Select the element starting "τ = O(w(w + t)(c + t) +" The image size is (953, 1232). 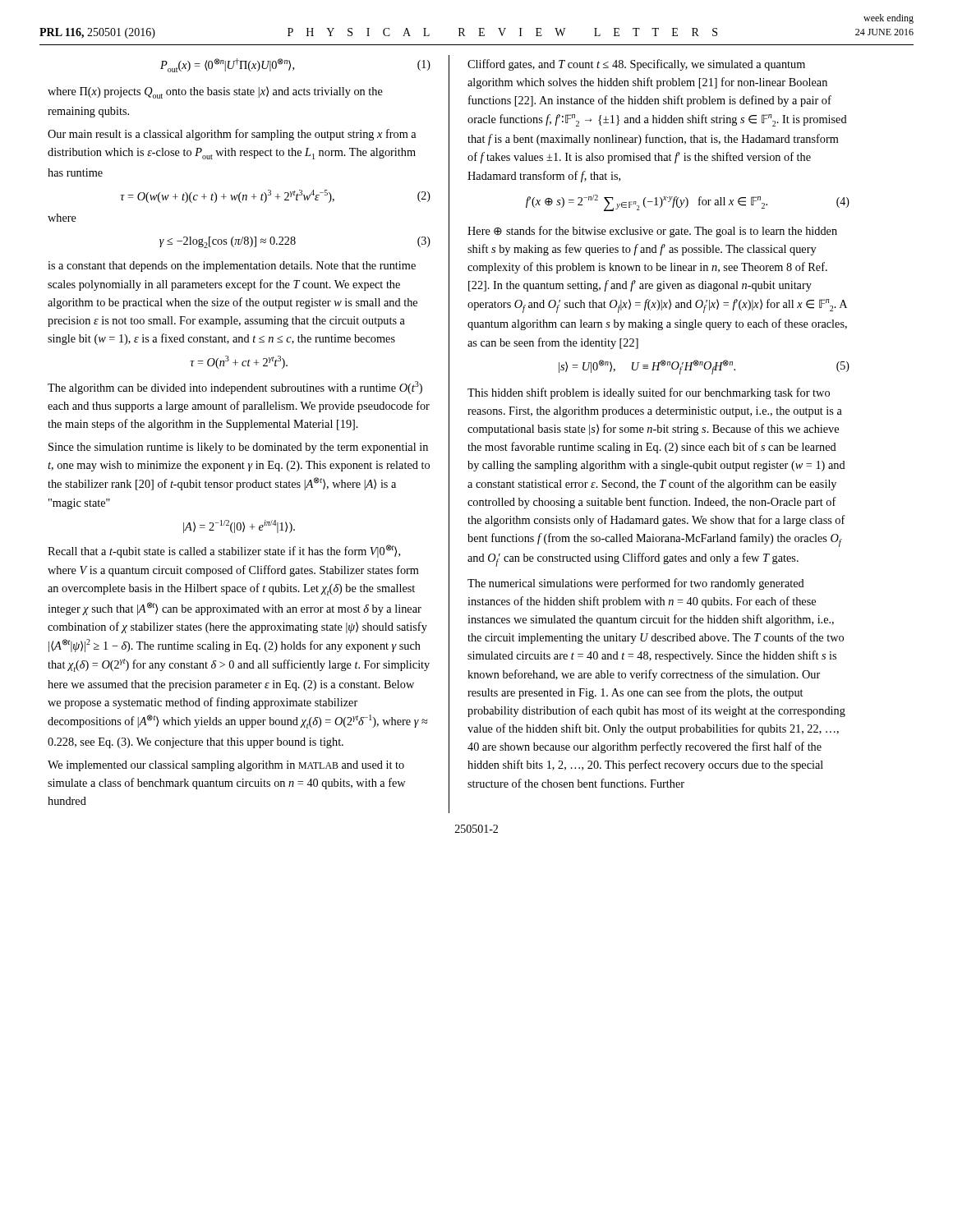coord(239,196)
